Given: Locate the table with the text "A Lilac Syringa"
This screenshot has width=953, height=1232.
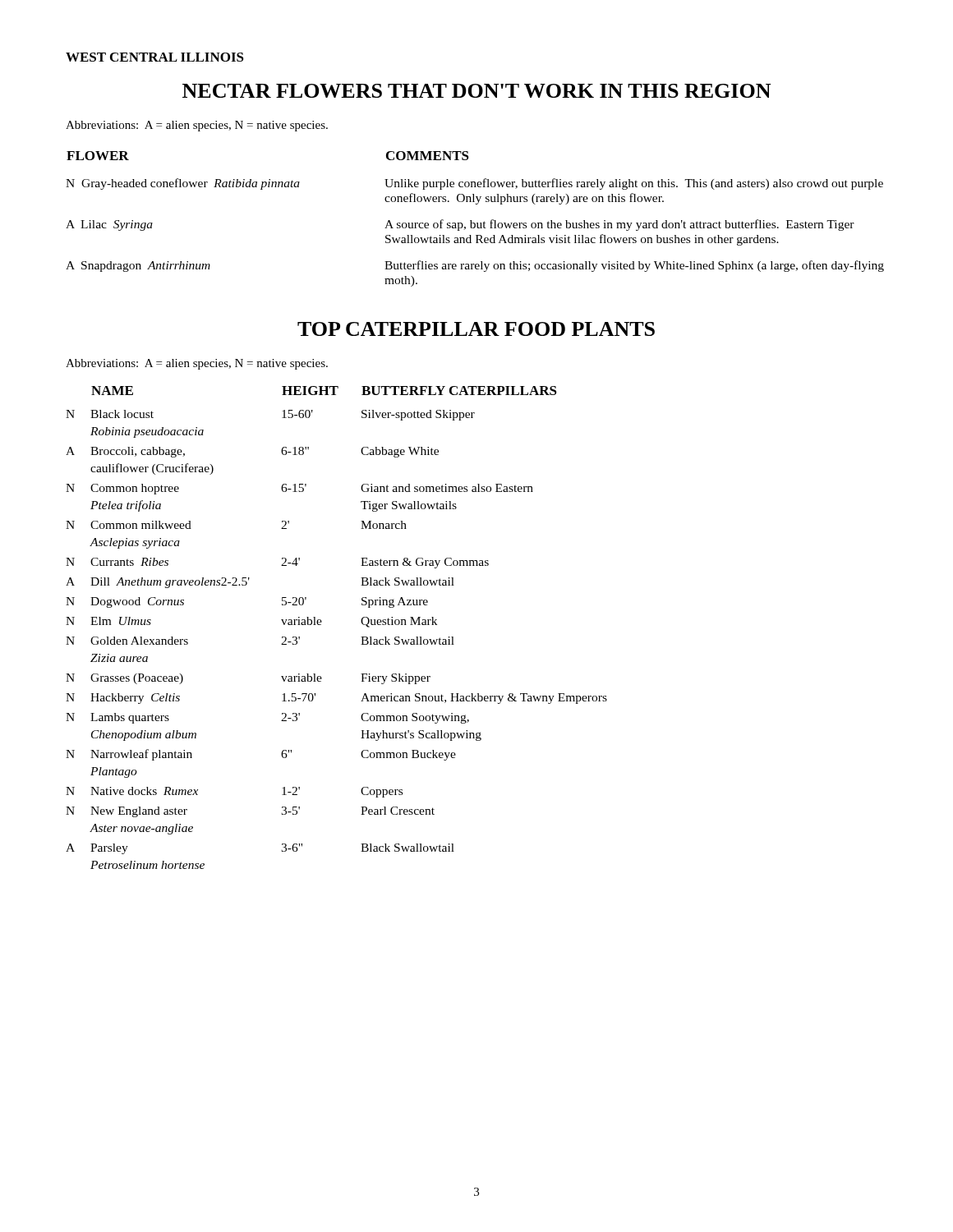Looking at the screenshot, I should tap(476, 217).
